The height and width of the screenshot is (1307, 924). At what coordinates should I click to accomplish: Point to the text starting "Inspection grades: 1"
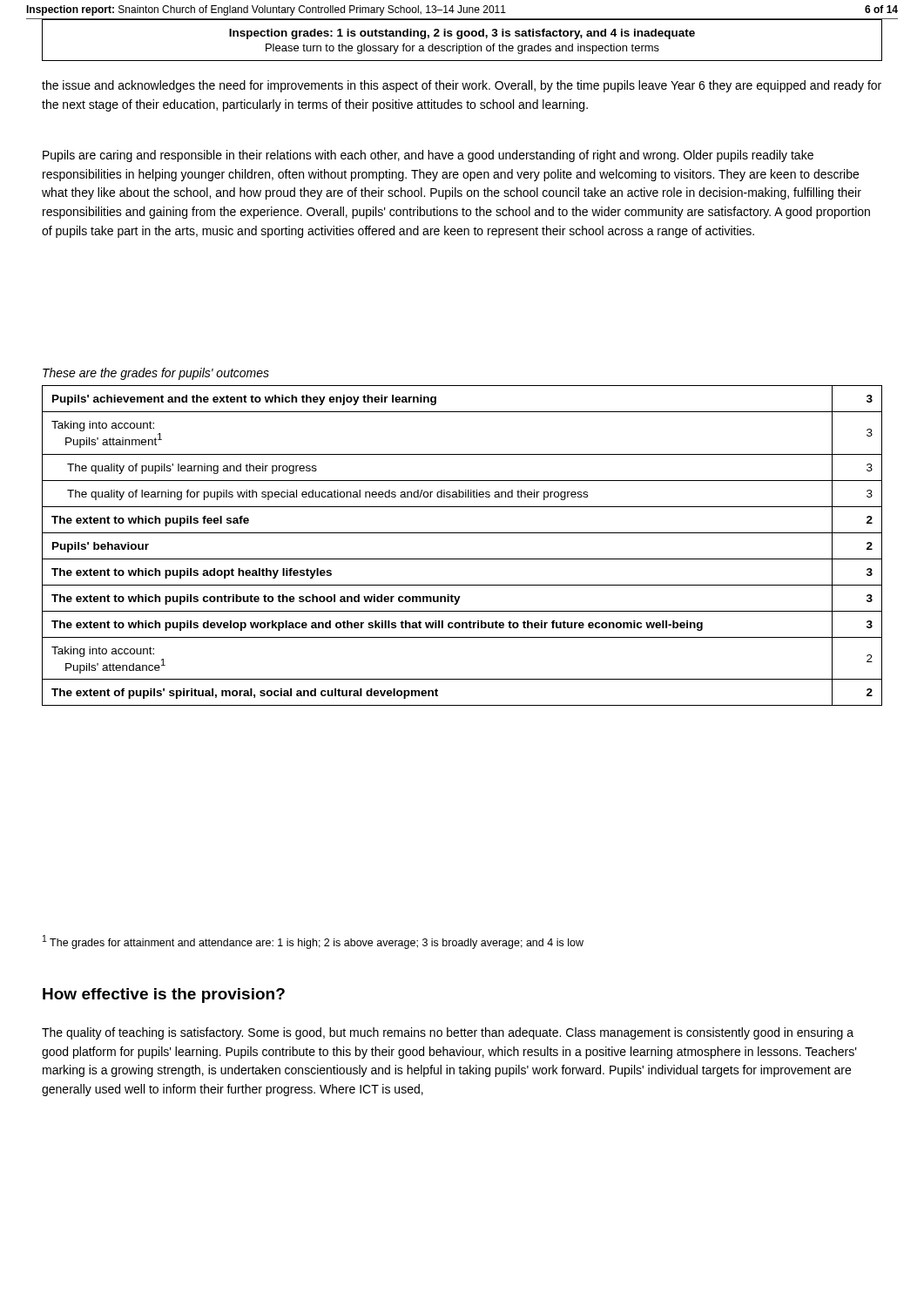(462, 40)
